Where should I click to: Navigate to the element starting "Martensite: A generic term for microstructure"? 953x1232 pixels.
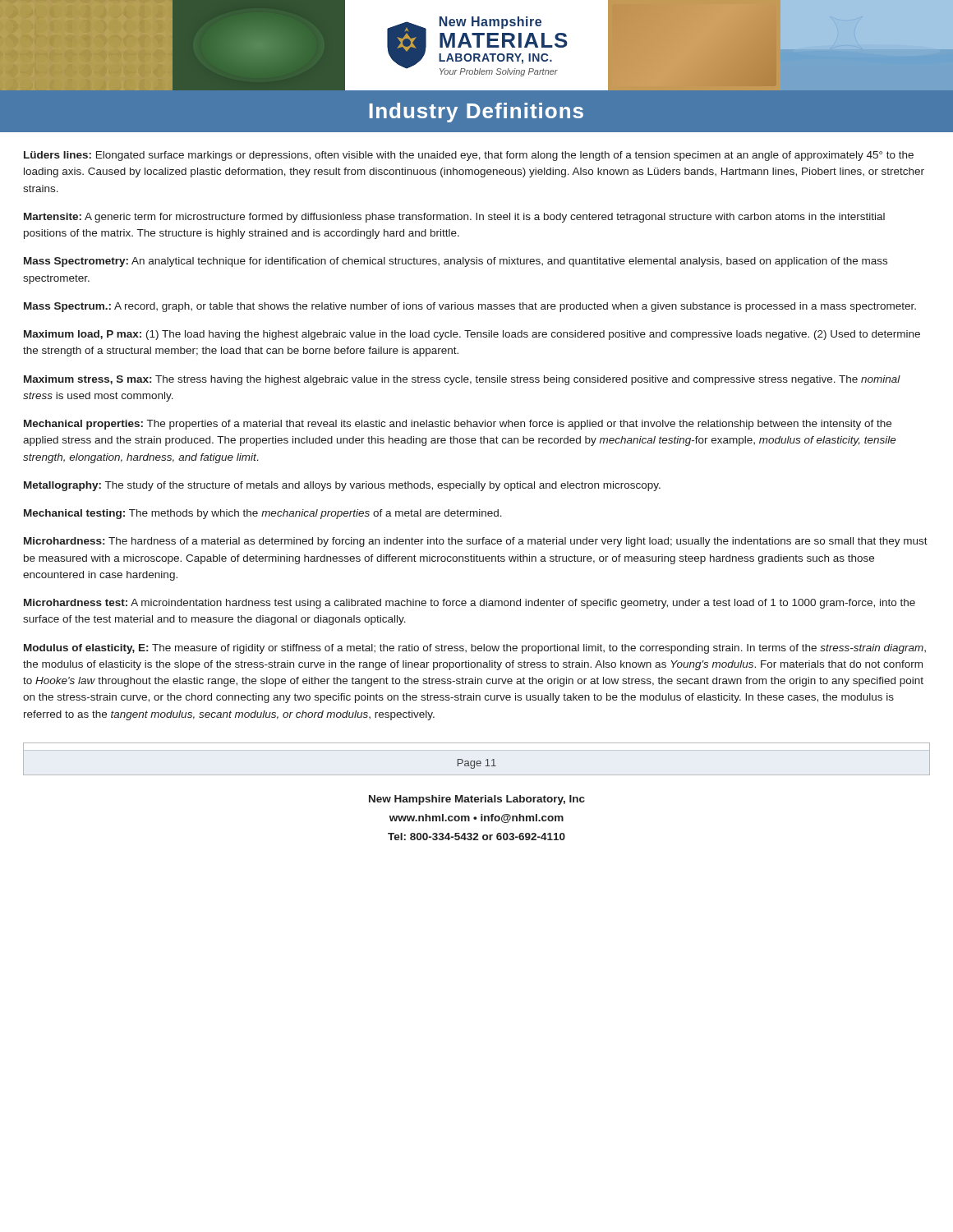476,225
